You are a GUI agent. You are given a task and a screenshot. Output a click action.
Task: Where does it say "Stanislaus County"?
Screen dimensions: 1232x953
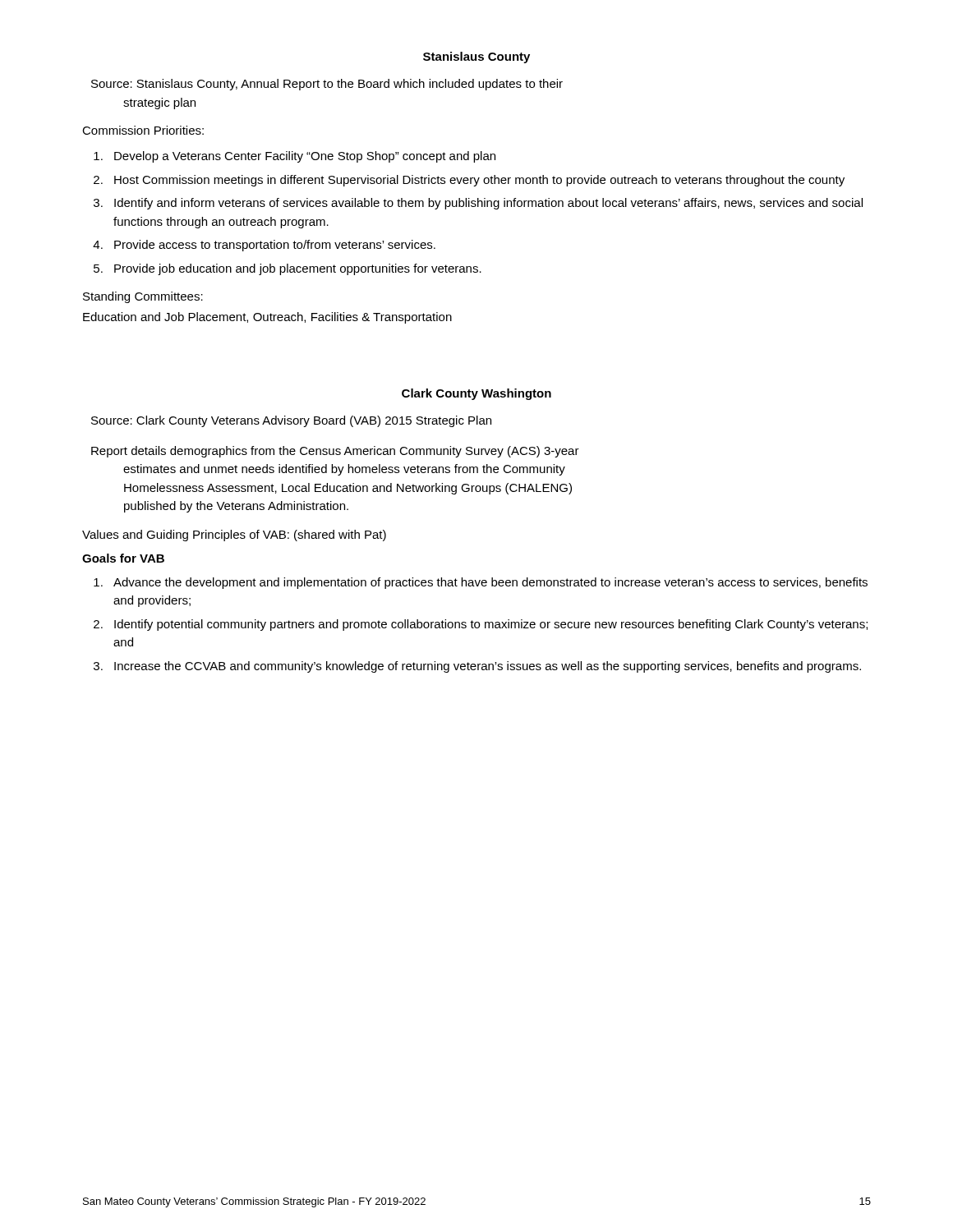pos(476,56)
